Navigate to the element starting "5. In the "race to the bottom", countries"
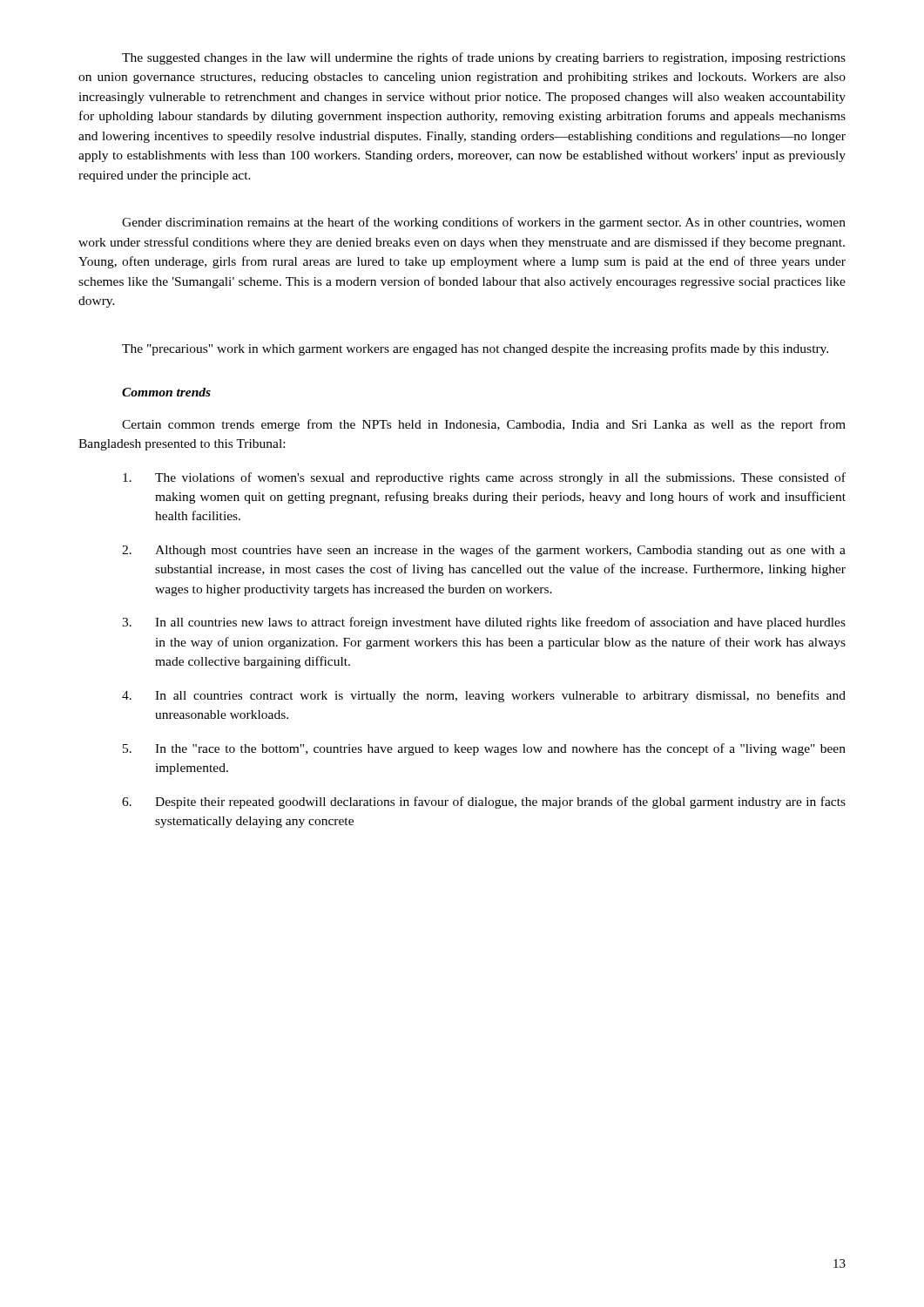This screenshot has width=924, height=1307. (484, 758)
